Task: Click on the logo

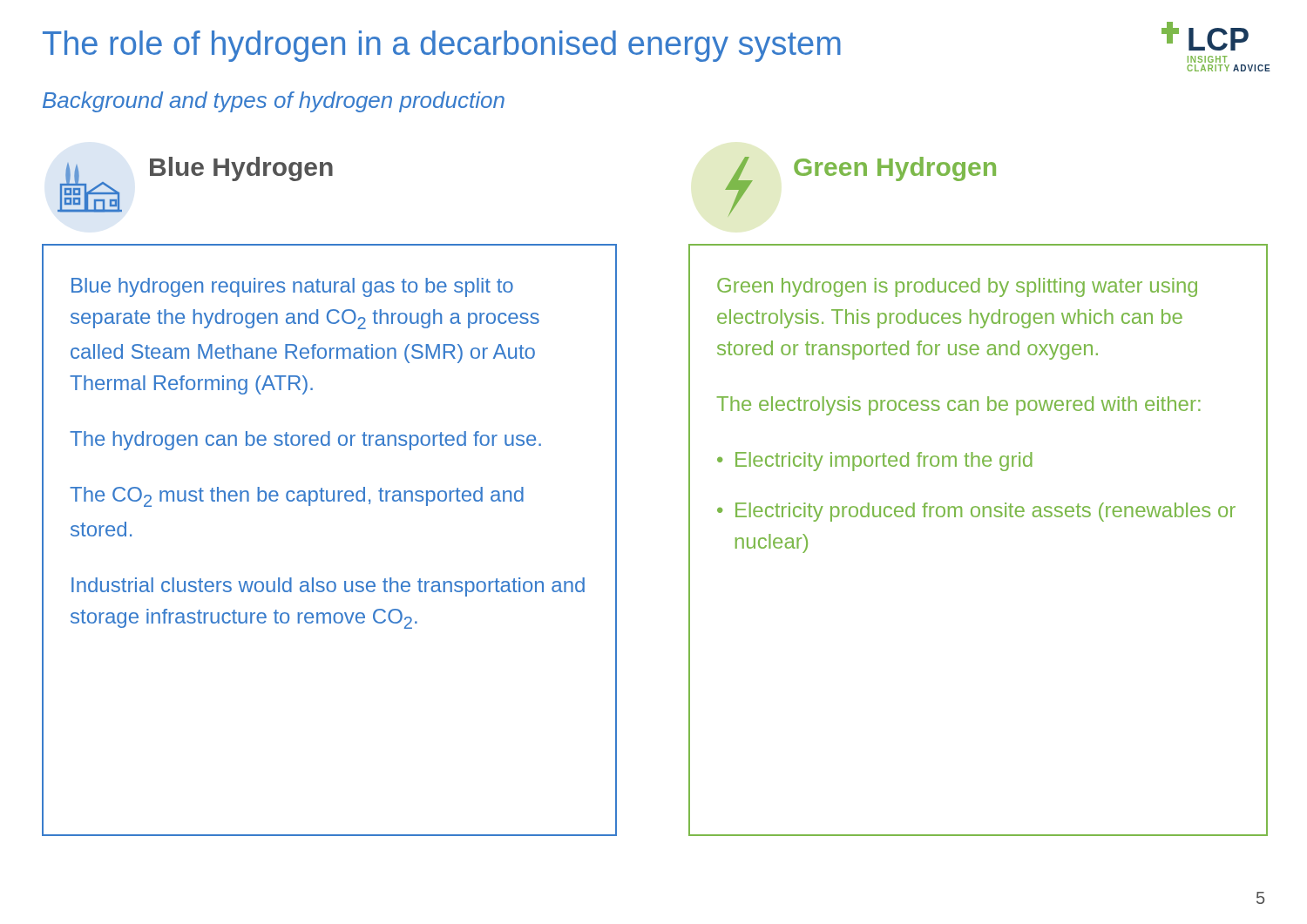Action: click(1211, 46)
